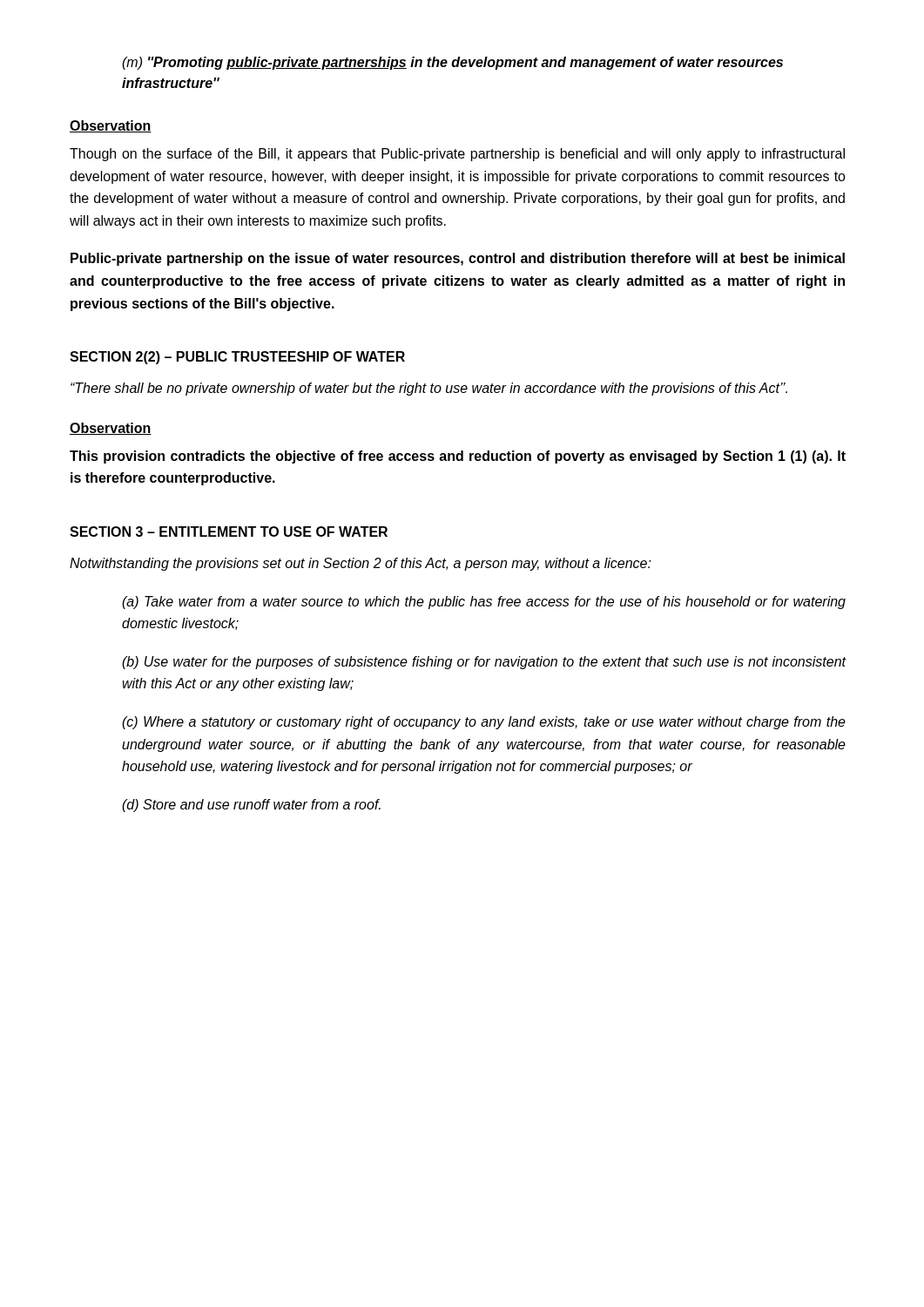
Task: Navigate to the passage starting "Though on the surface of the Bill, it"
Action: [458, 187]
